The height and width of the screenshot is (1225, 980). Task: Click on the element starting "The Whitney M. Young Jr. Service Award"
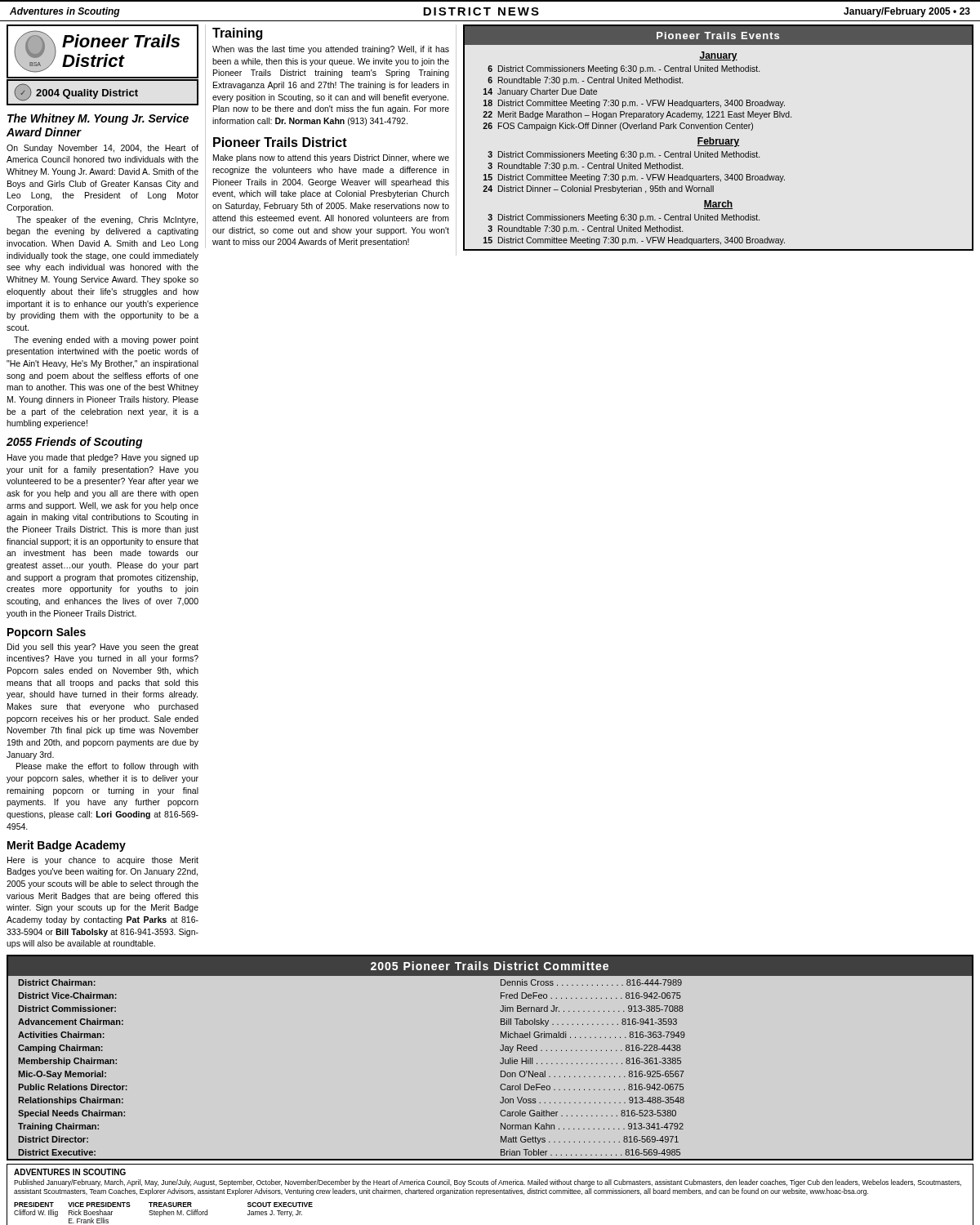coord(98,125)
